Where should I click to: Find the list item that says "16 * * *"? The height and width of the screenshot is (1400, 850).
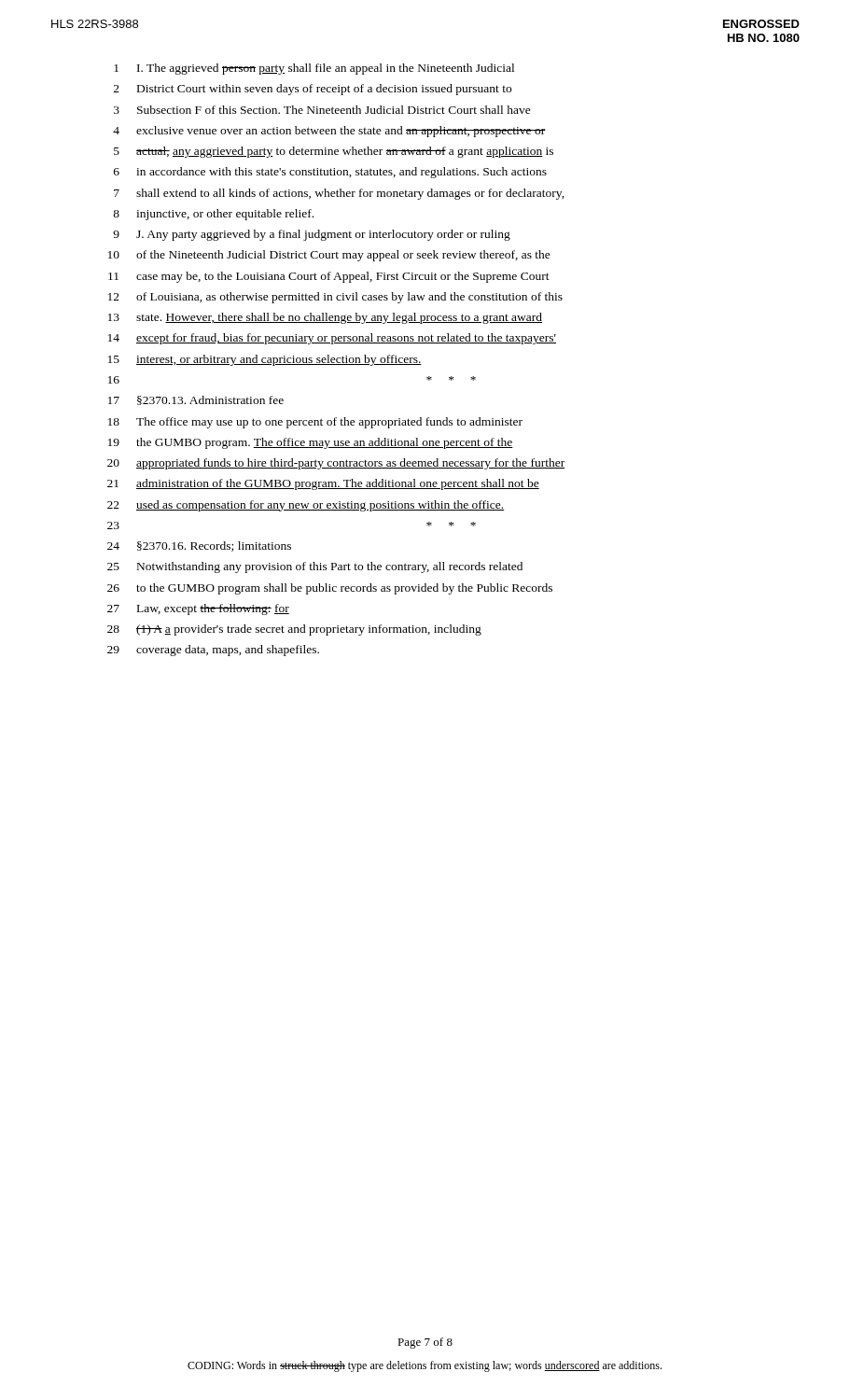[x=425, y=380]
